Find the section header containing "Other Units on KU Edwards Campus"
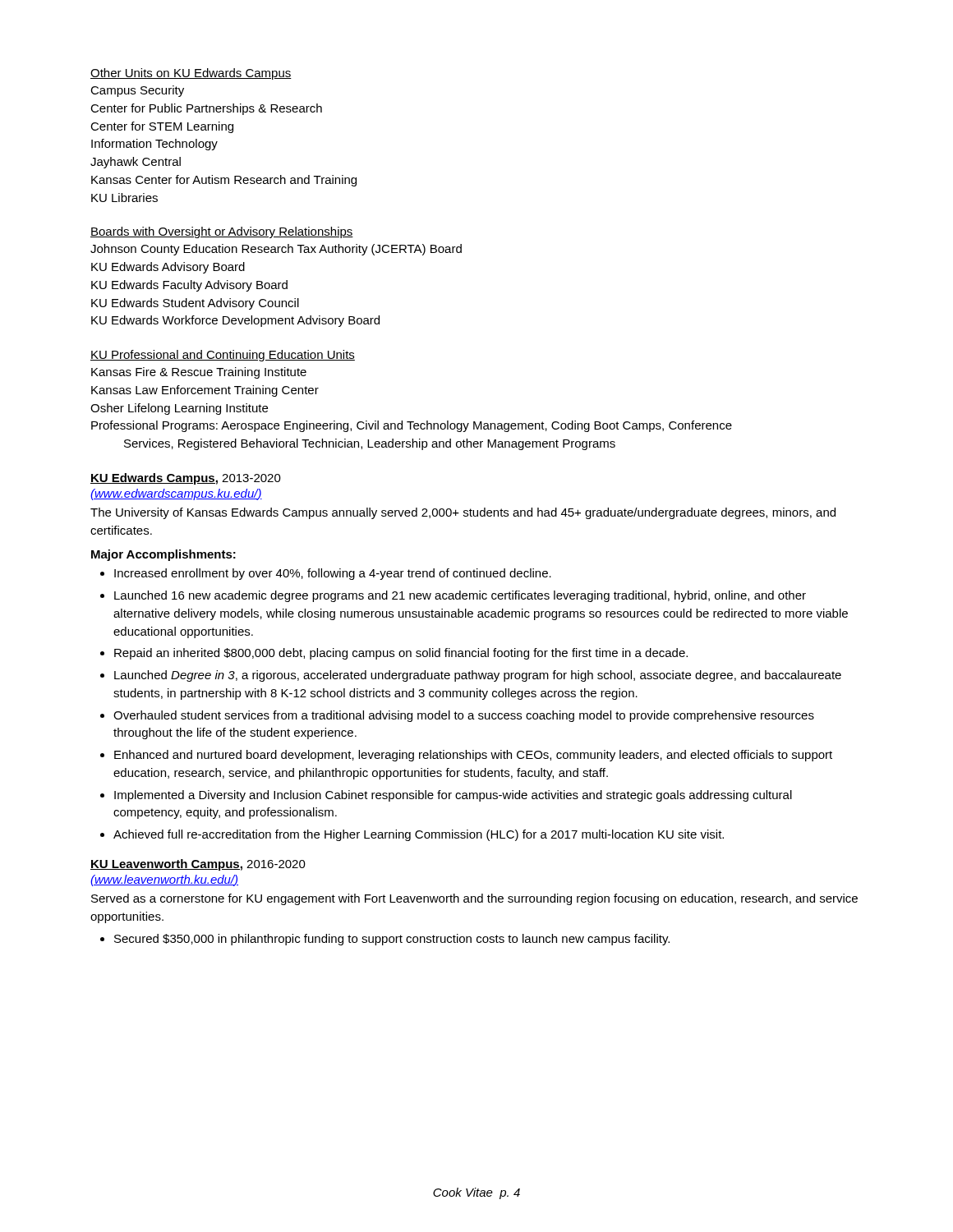 pyautogui.click(x=191, y=73)
